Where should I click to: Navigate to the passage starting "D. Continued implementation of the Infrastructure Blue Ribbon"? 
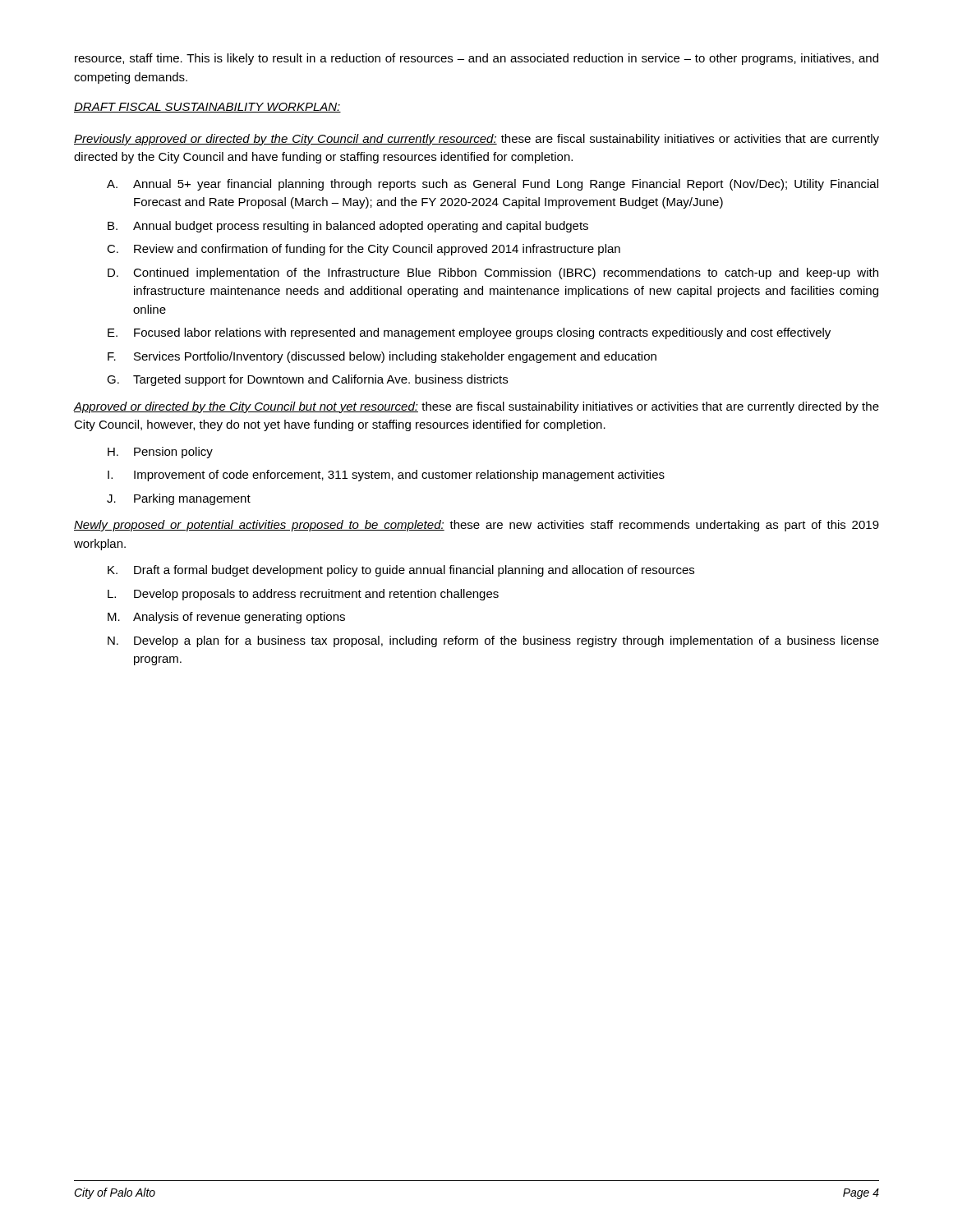(x=493, y=291)
